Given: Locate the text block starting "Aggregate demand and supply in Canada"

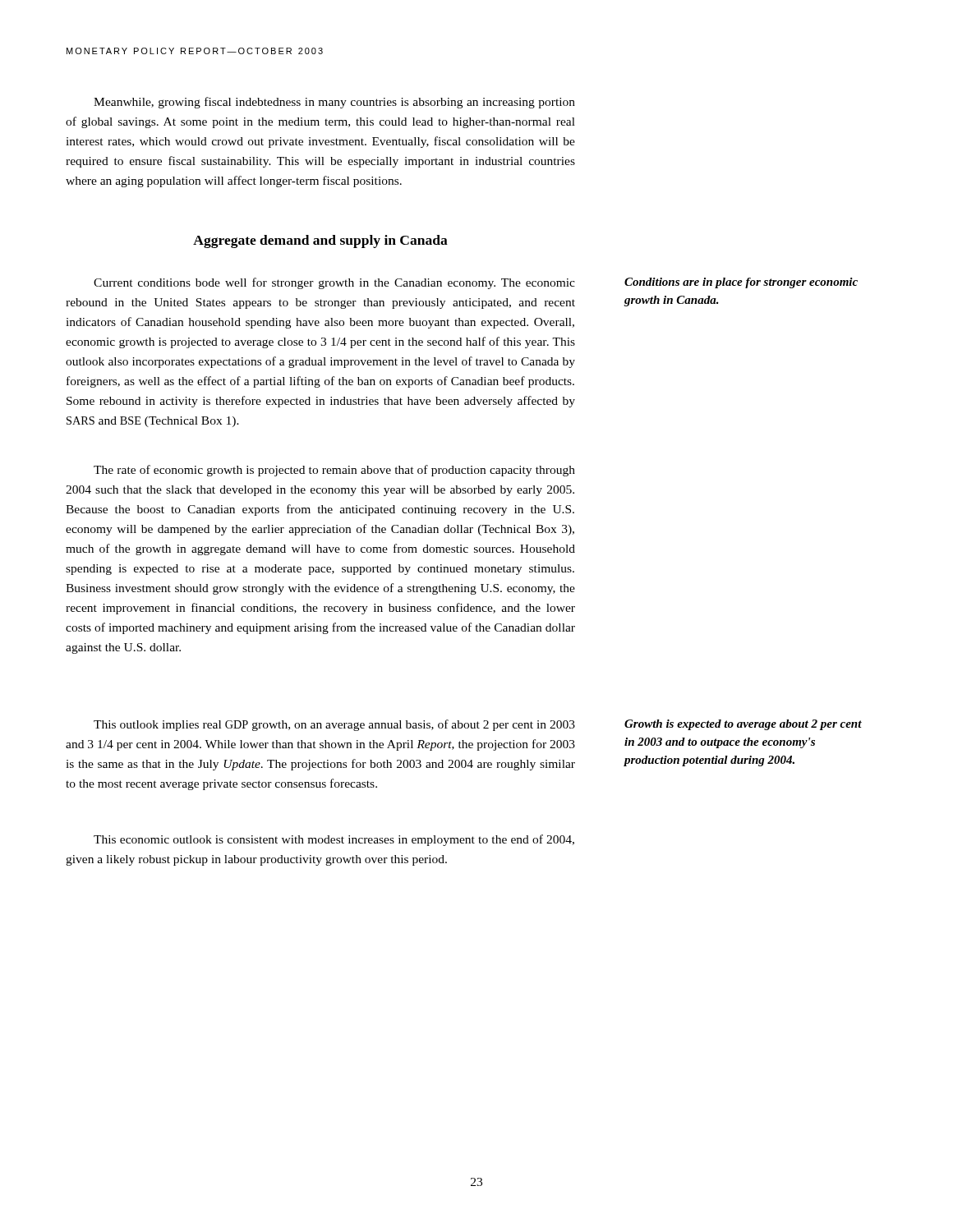Looking at the screenshot, I should click(x=320, y=240).
